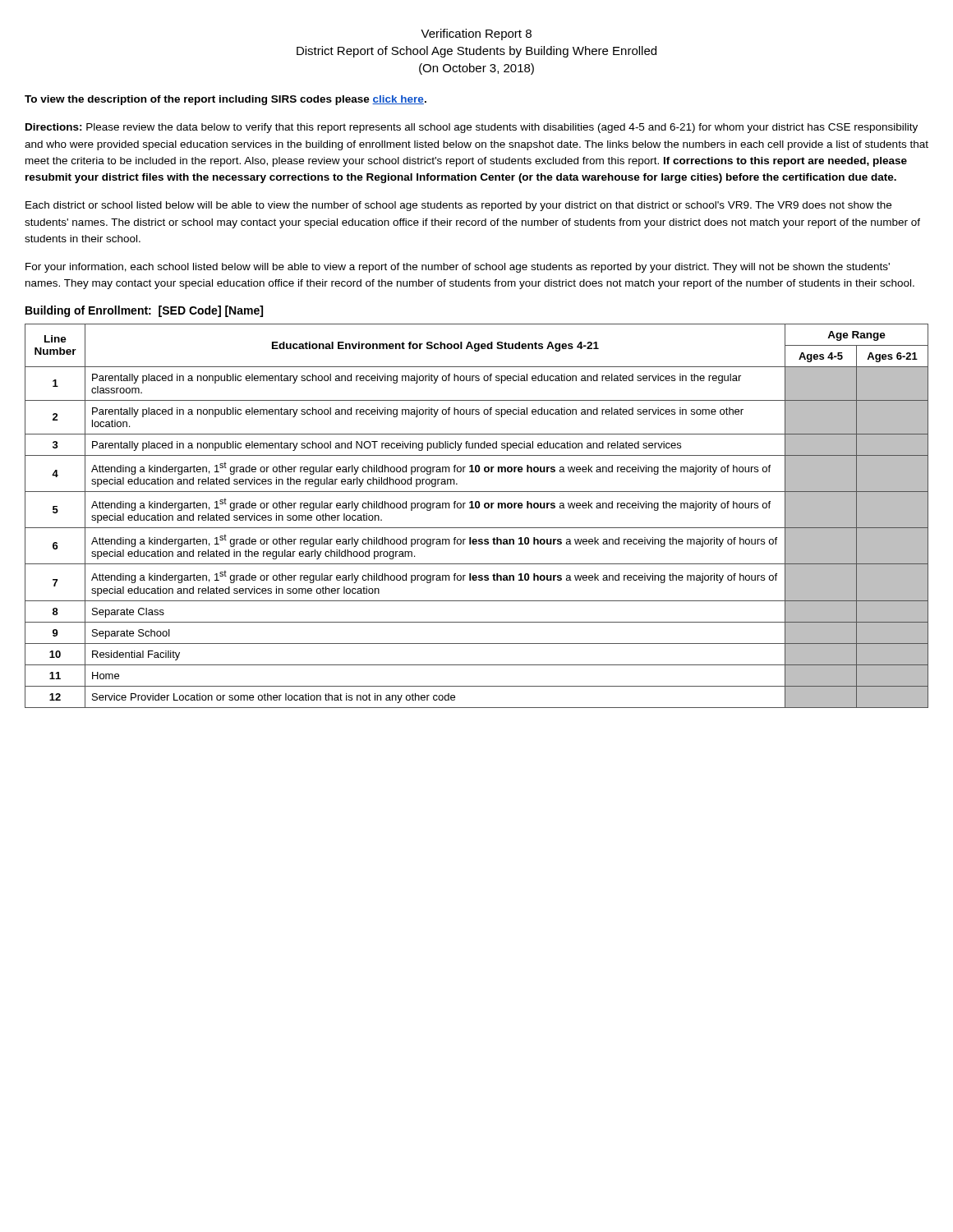
Task: Locate a table
Action: pyautogui.click(x=476, y=515)
